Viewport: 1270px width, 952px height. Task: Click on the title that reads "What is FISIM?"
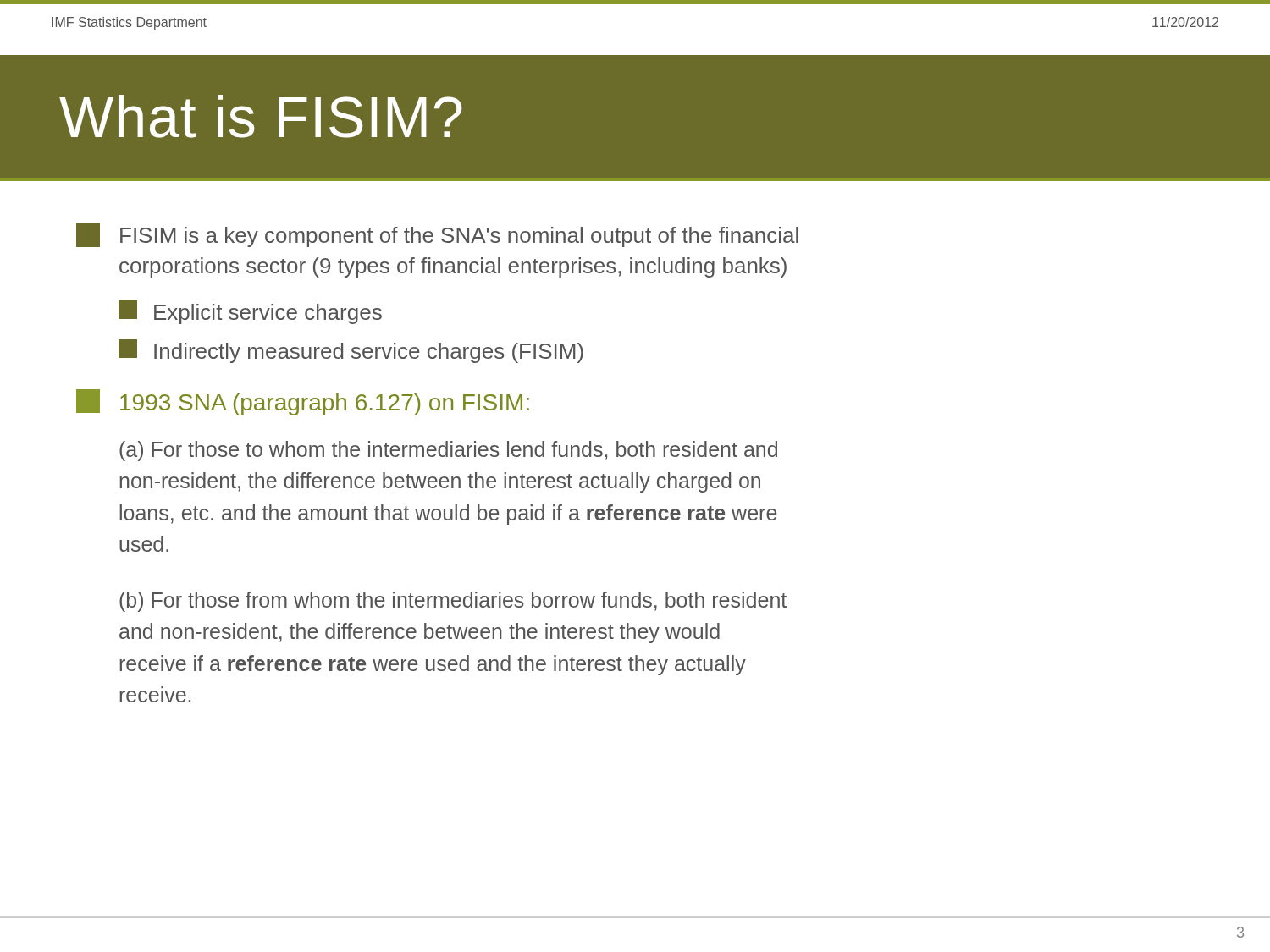coord(262,116)
